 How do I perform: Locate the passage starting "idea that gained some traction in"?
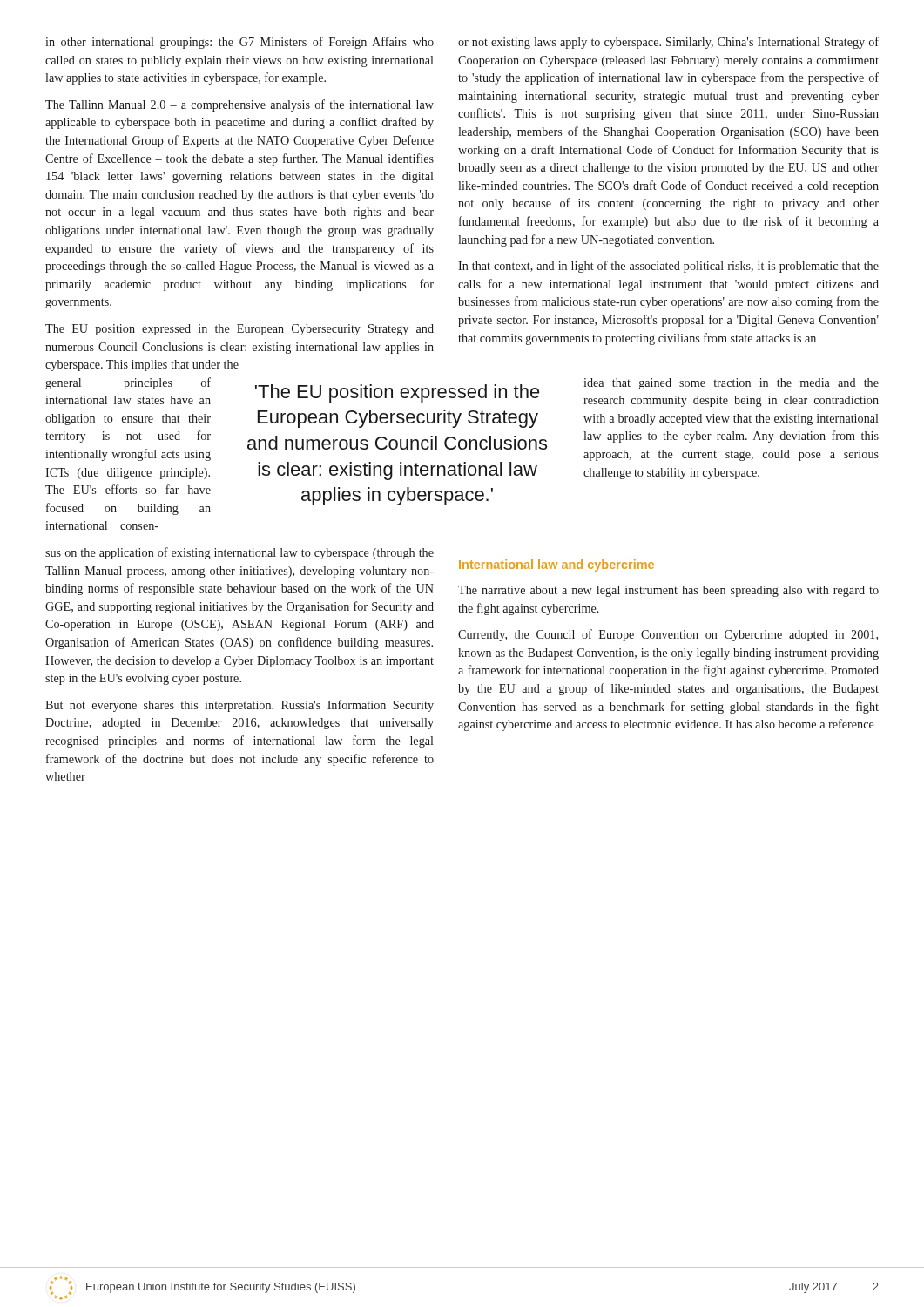(731, 427)
